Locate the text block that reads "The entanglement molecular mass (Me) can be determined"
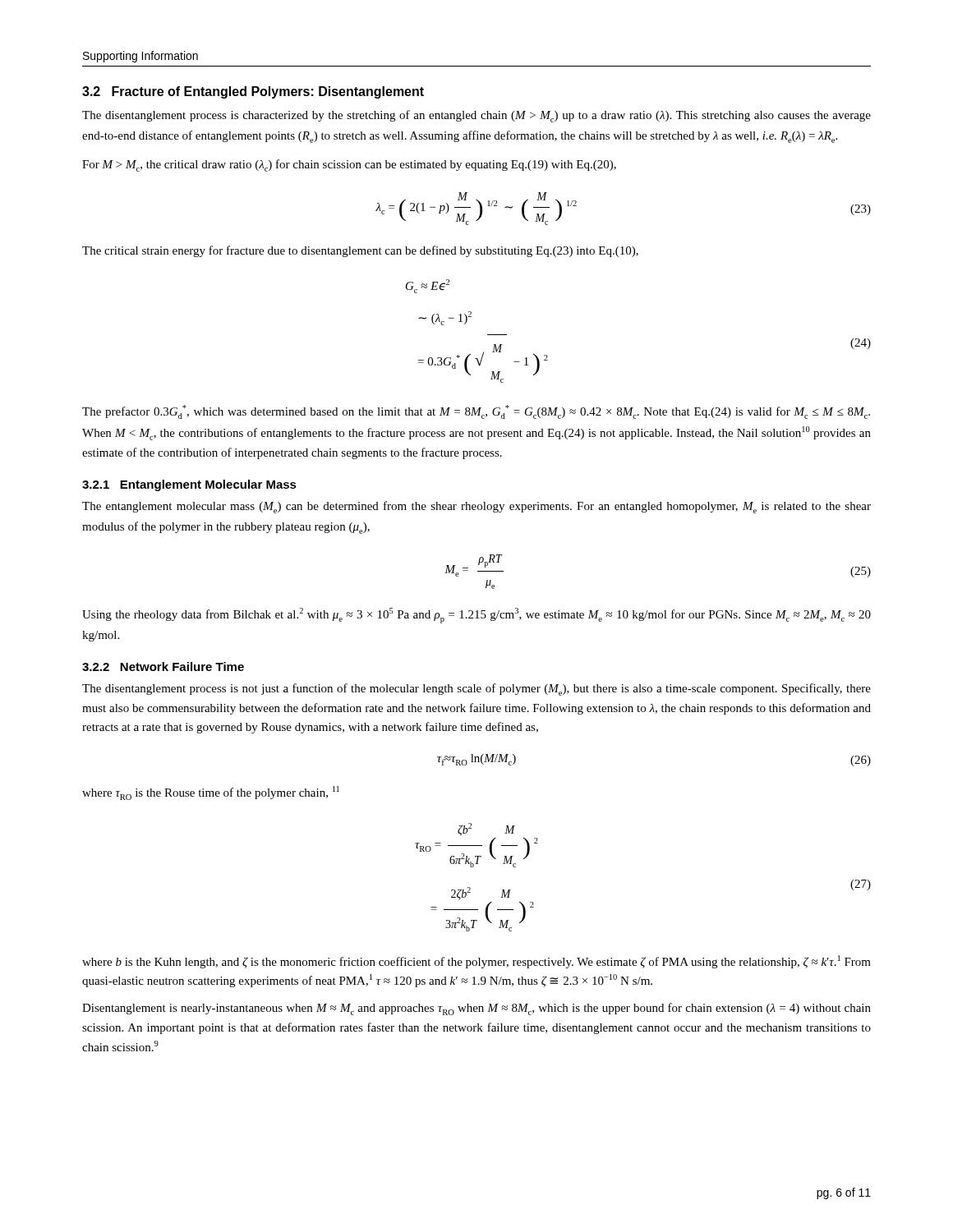Image resolution: width=953 pixels, height=1232 pixels. coord(476,517)
